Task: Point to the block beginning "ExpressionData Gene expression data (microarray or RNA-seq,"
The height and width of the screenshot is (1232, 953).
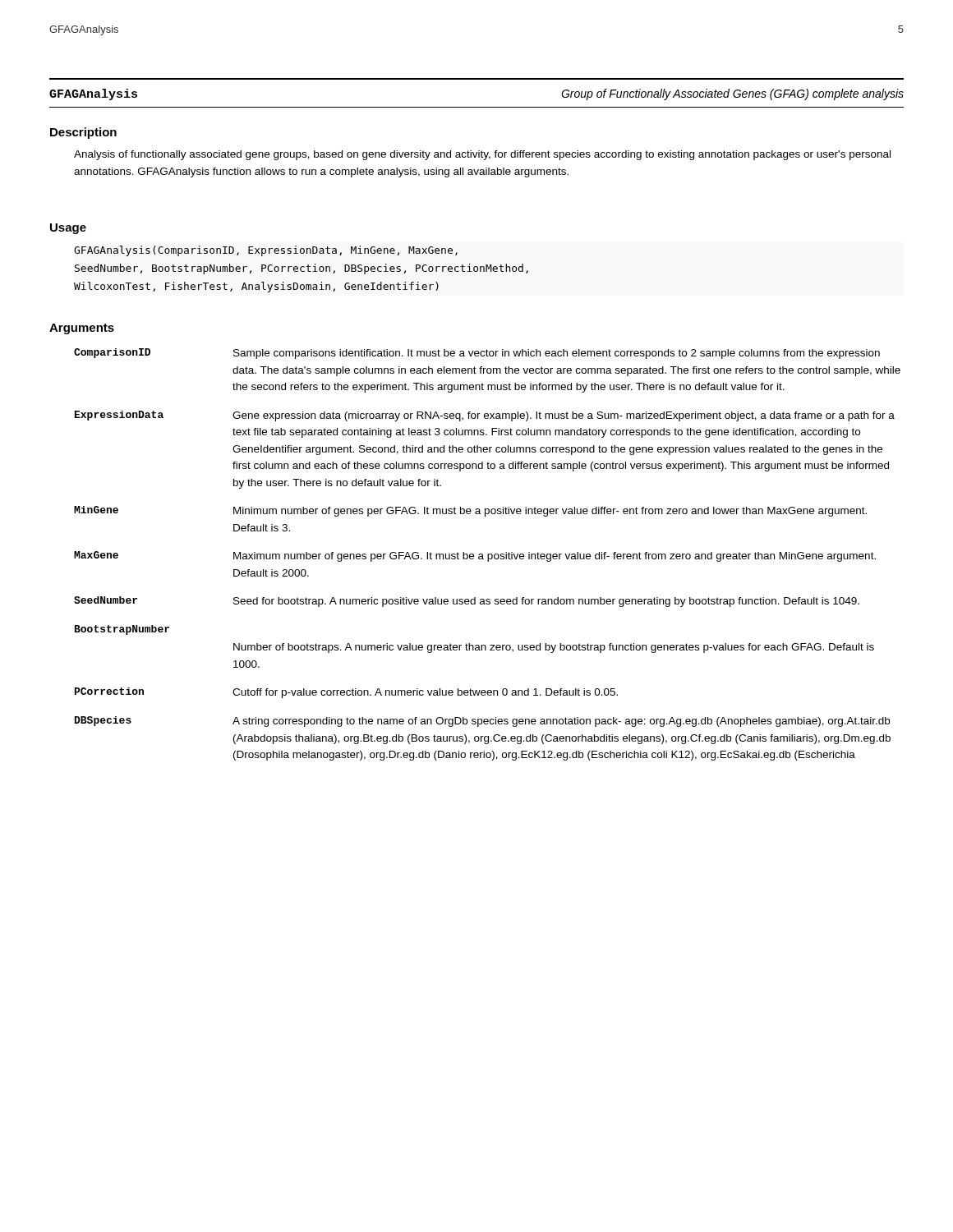Action: pos(489,449)
